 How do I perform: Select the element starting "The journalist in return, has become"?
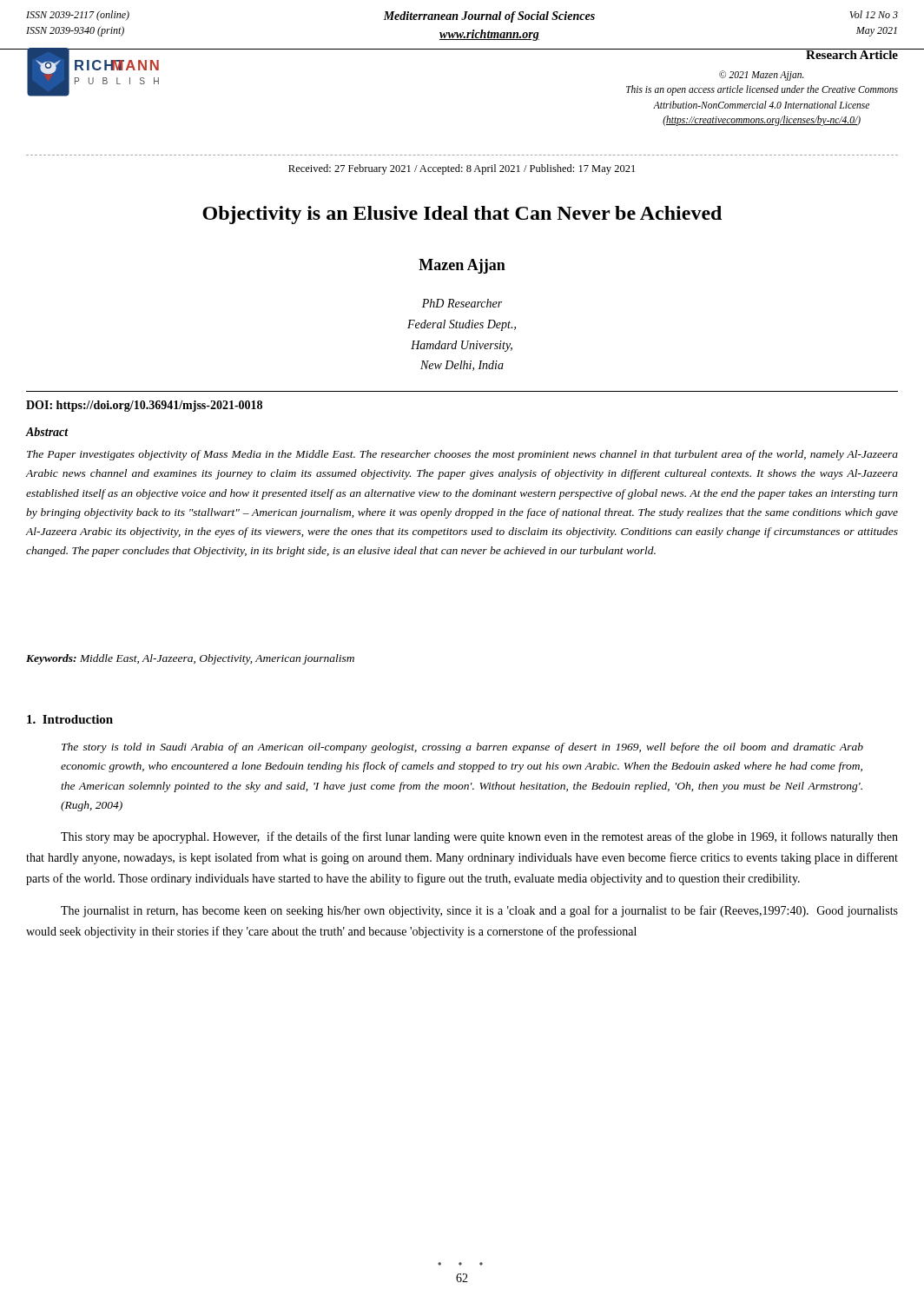click(x=462, y=922)
